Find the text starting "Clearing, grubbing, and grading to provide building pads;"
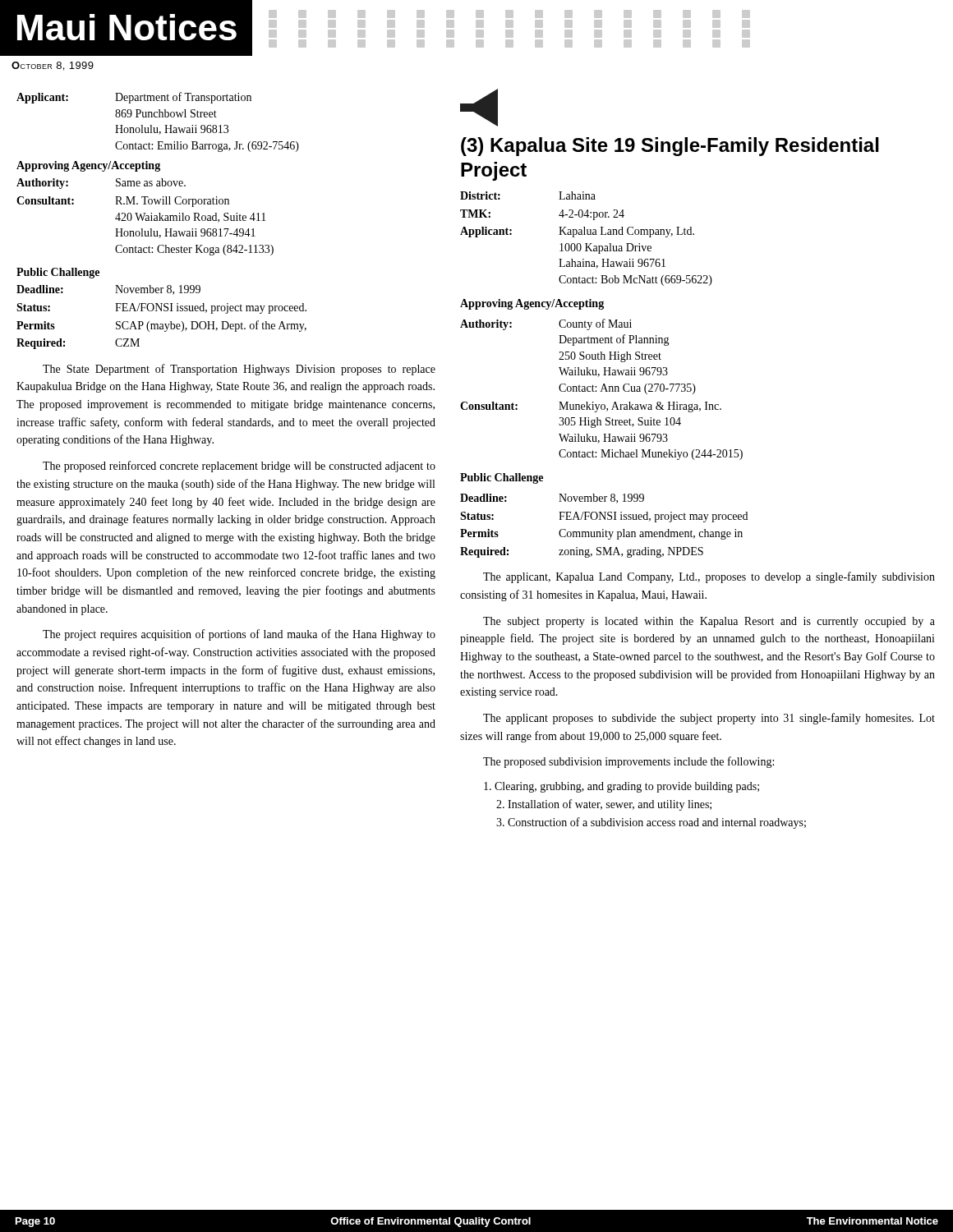Image resolution: width=953 pixels, height=1232 pixels. tap(622, 787)
